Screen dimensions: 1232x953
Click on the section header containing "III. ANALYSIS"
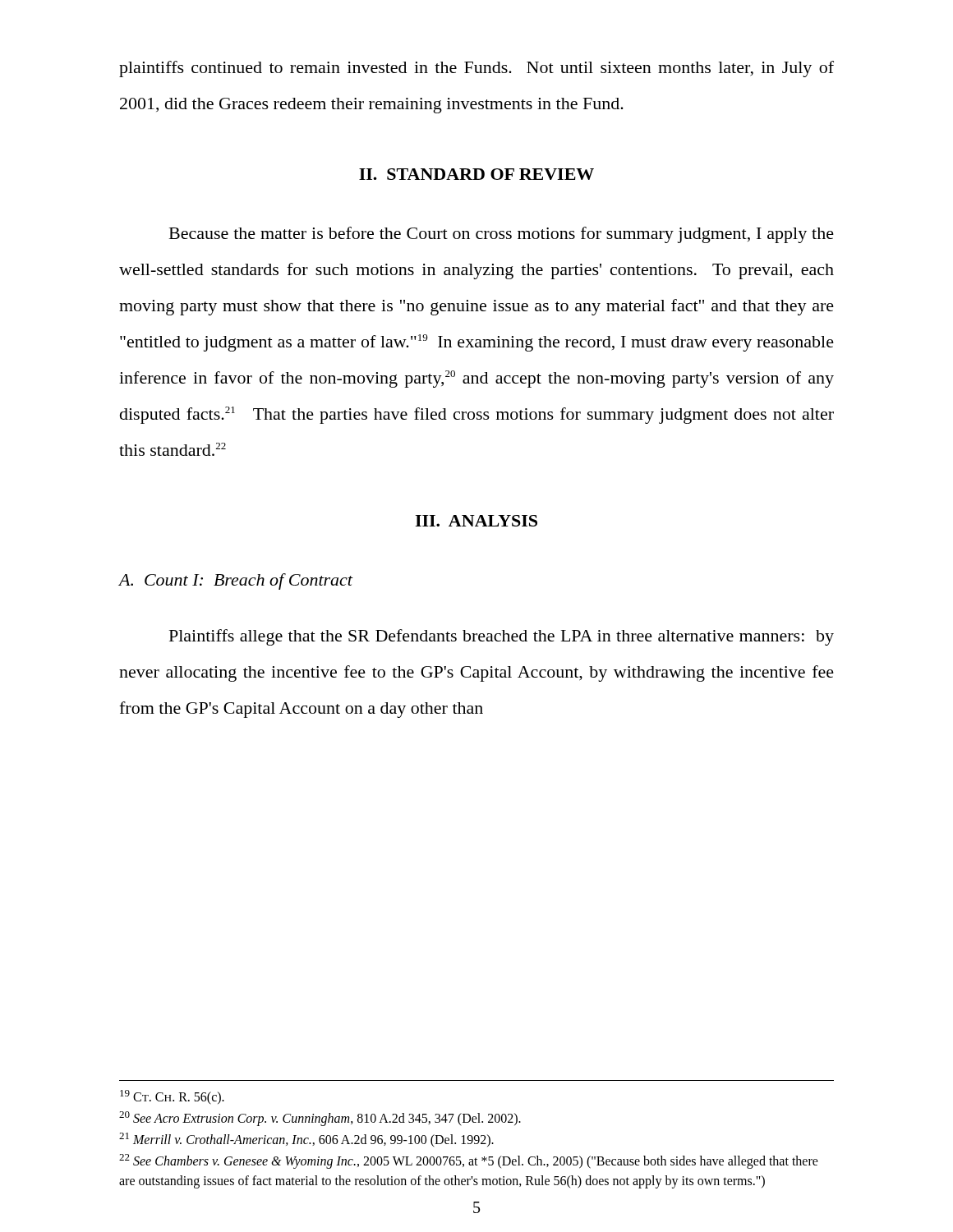(x=476, y=520)
